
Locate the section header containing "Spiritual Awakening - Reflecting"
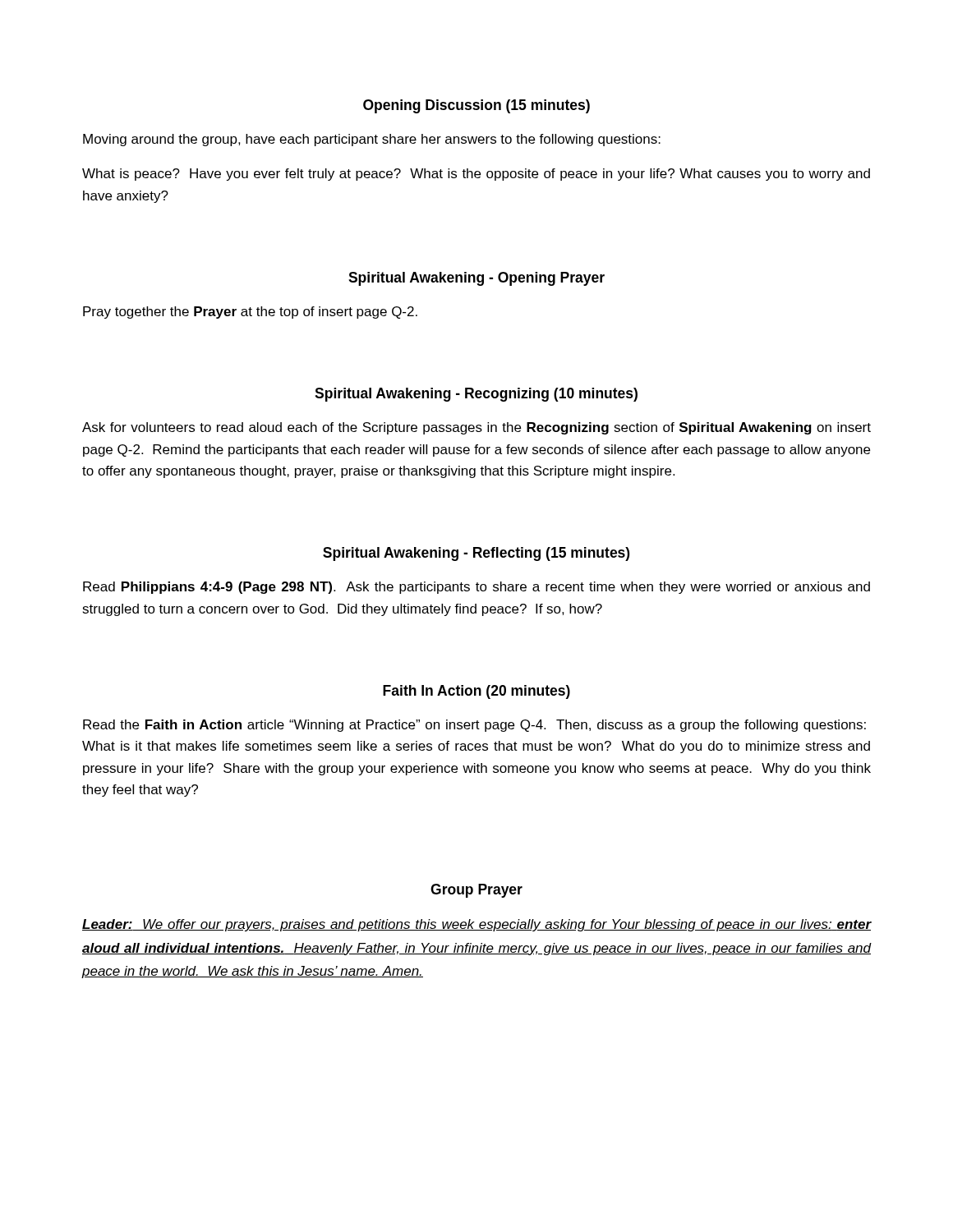(476, 553)
